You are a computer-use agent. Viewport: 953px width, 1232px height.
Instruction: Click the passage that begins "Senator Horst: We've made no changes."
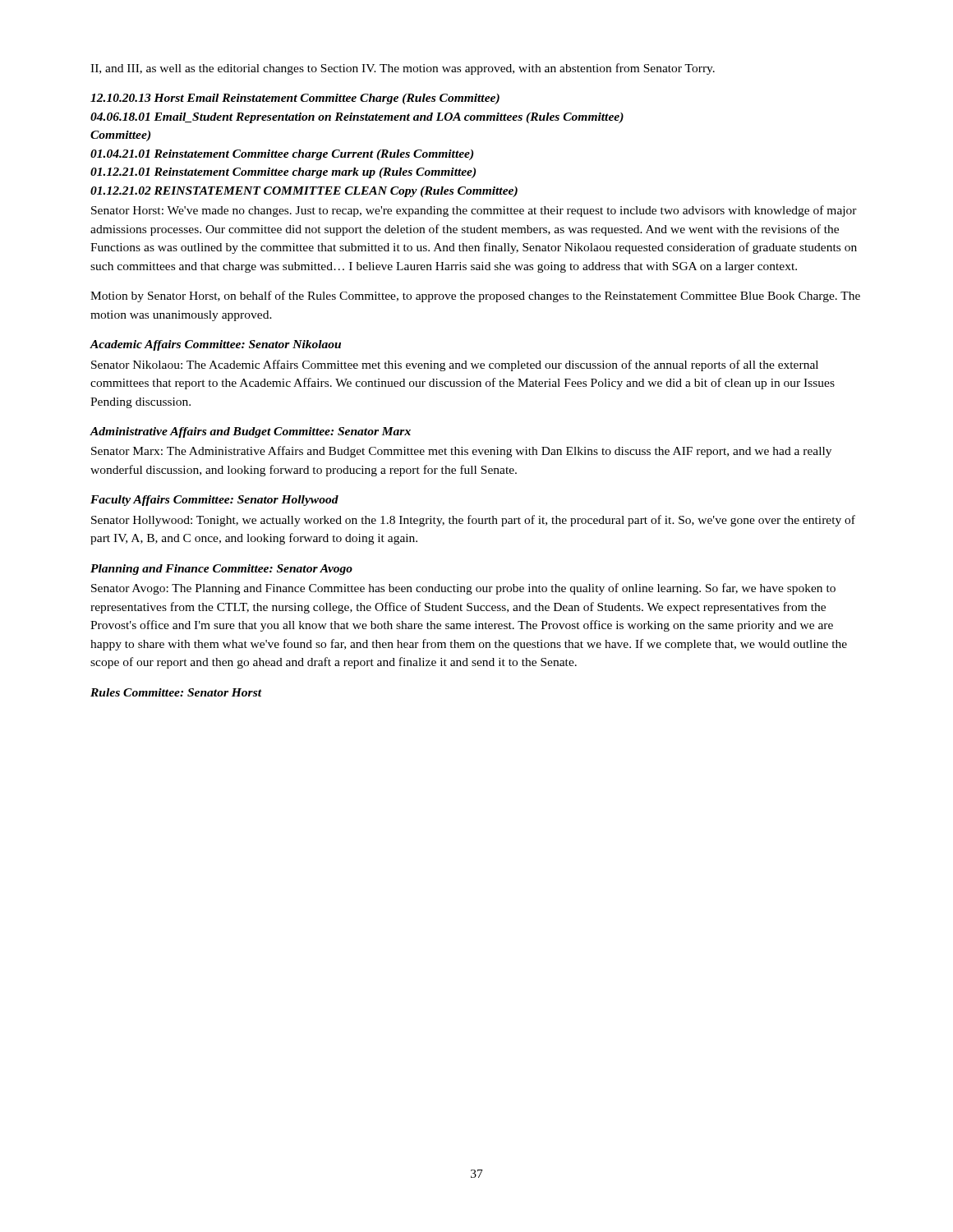pos(476,238)
